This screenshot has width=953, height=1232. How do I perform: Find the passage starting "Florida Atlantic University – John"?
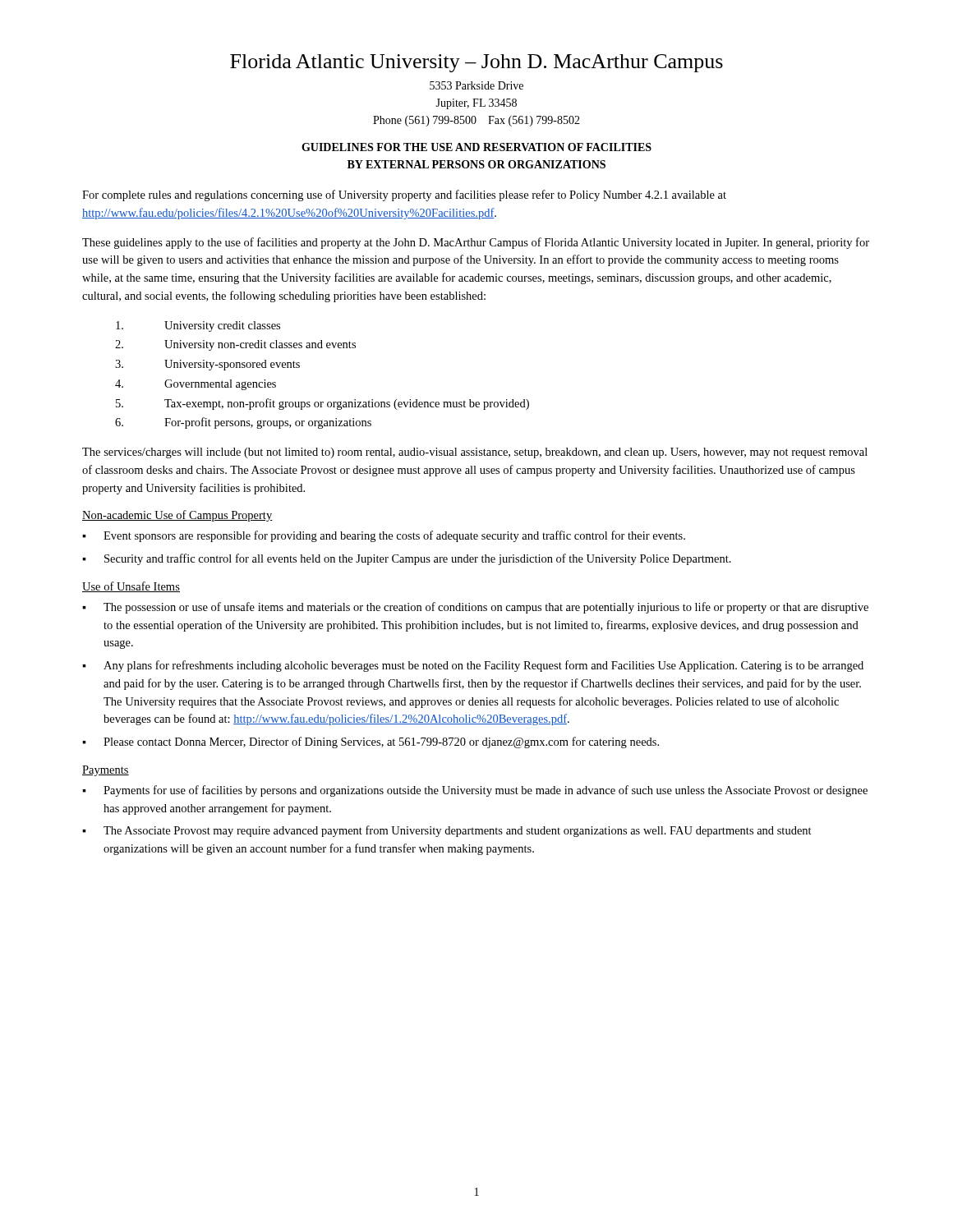[x=476, y=62]
